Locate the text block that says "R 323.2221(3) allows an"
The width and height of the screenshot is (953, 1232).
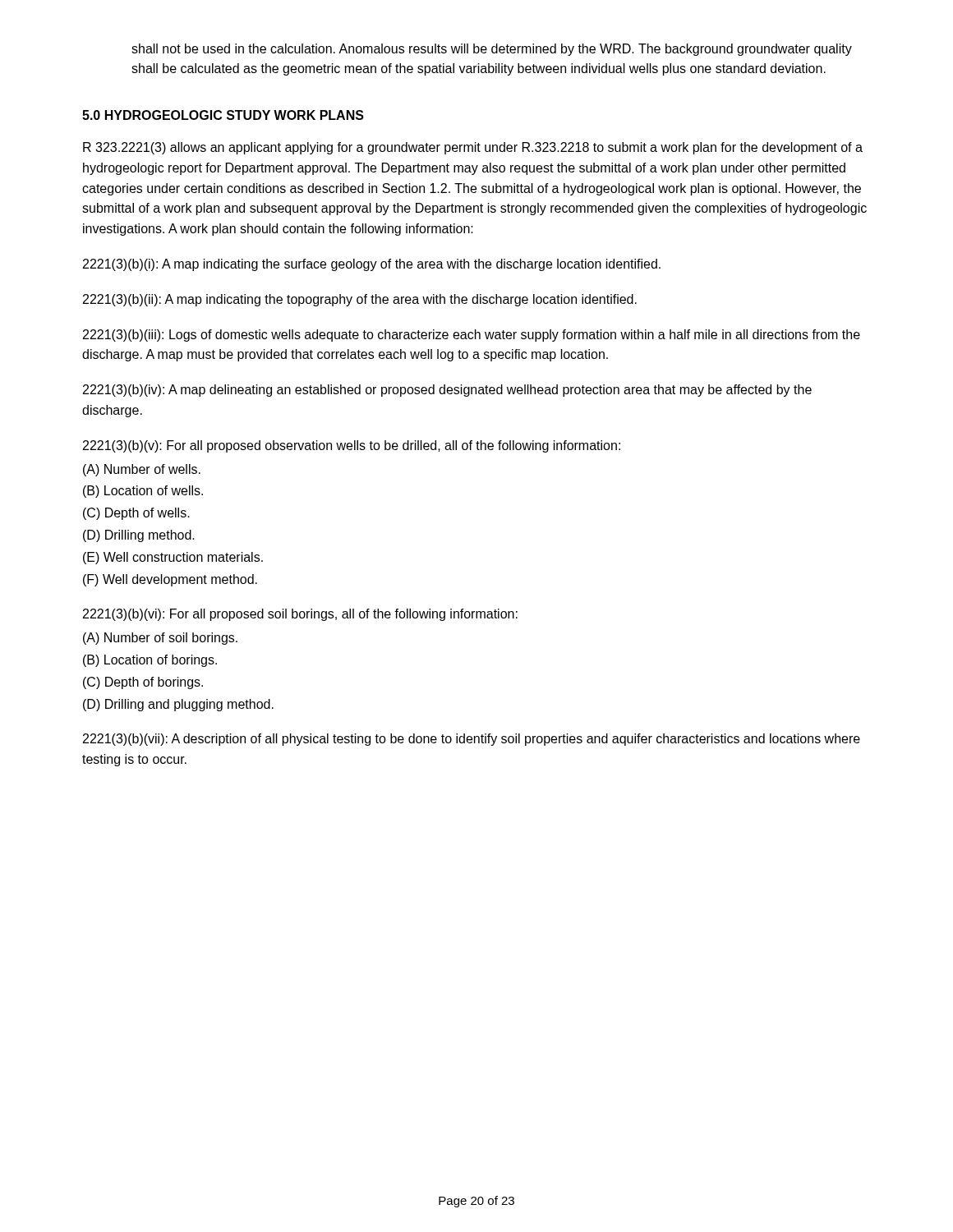pos(475,188)
